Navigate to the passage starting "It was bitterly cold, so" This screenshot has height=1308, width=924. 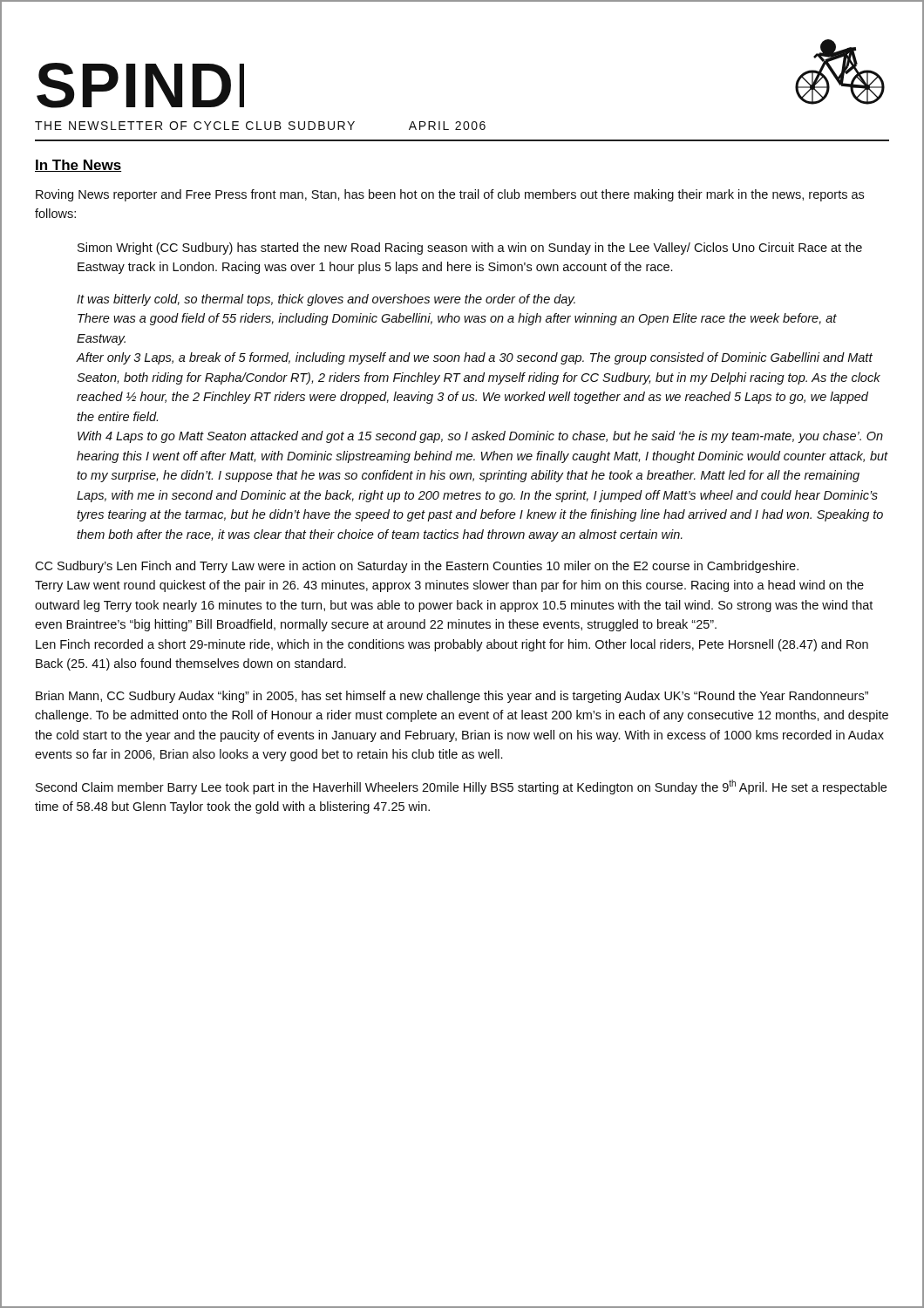coord(326,300)
